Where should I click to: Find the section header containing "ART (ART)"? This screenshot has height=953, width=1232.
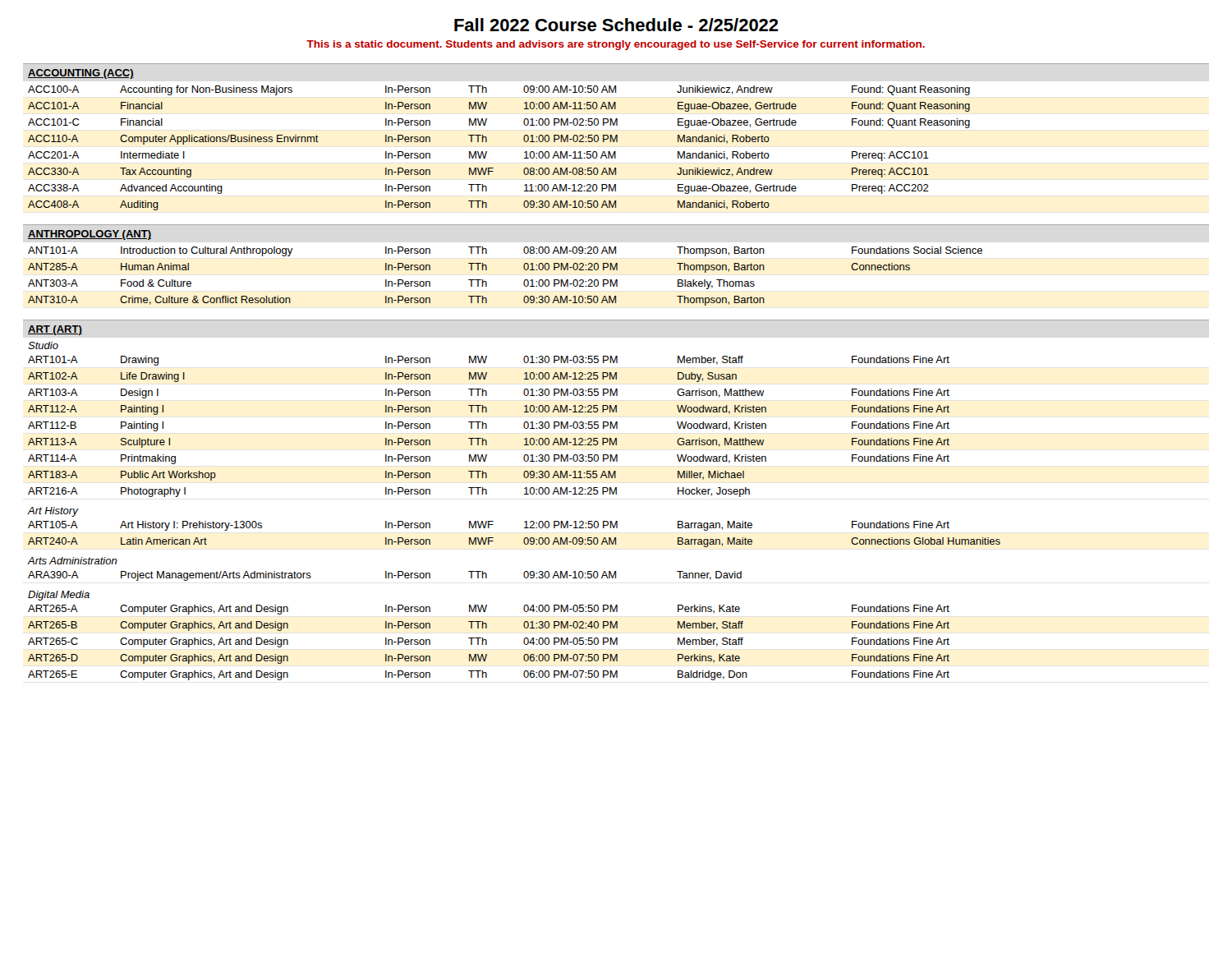pos(55,329)
